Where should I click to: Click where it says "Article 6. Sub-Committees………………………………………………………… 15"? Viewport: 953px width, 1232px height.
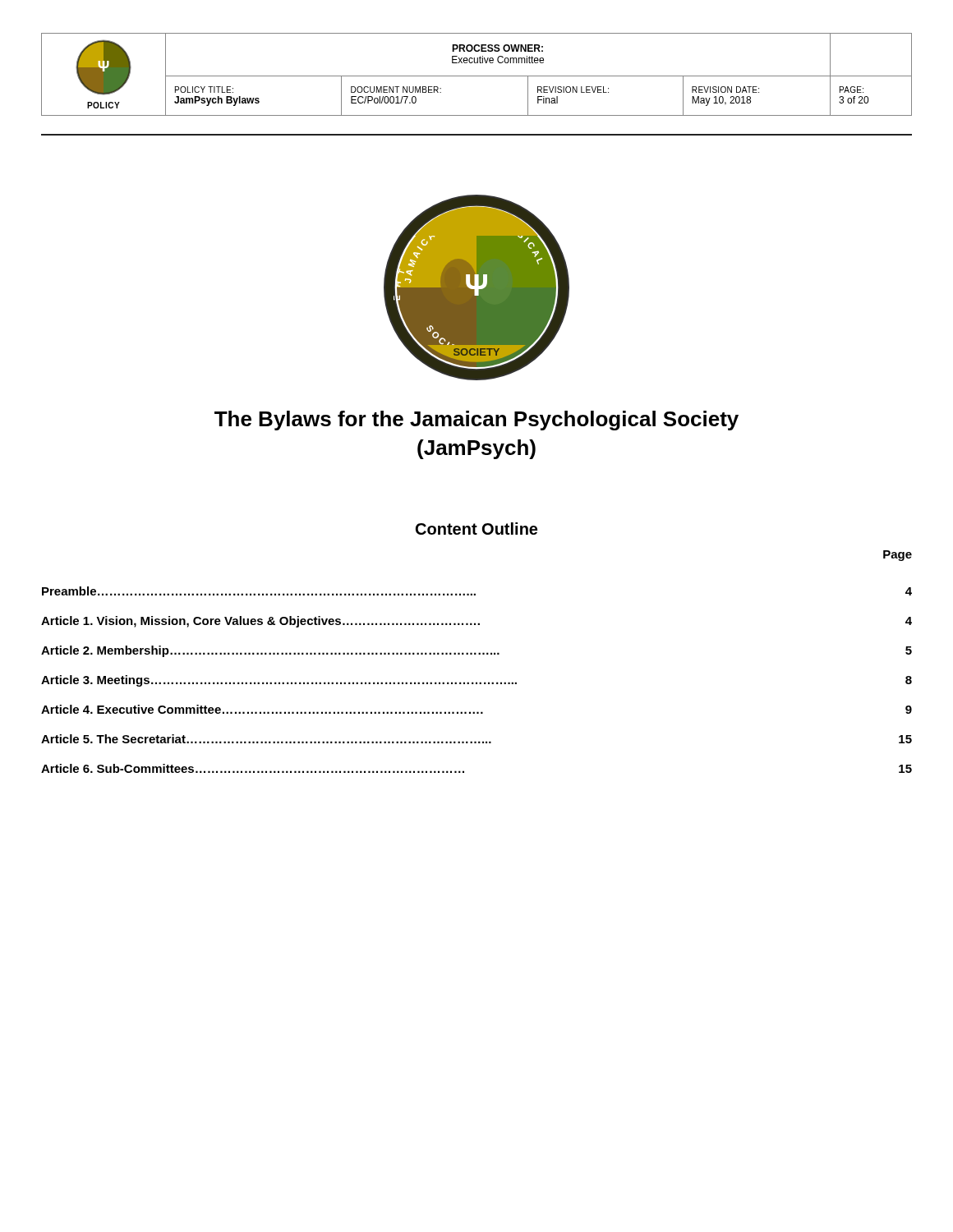[x=191, y=768]
